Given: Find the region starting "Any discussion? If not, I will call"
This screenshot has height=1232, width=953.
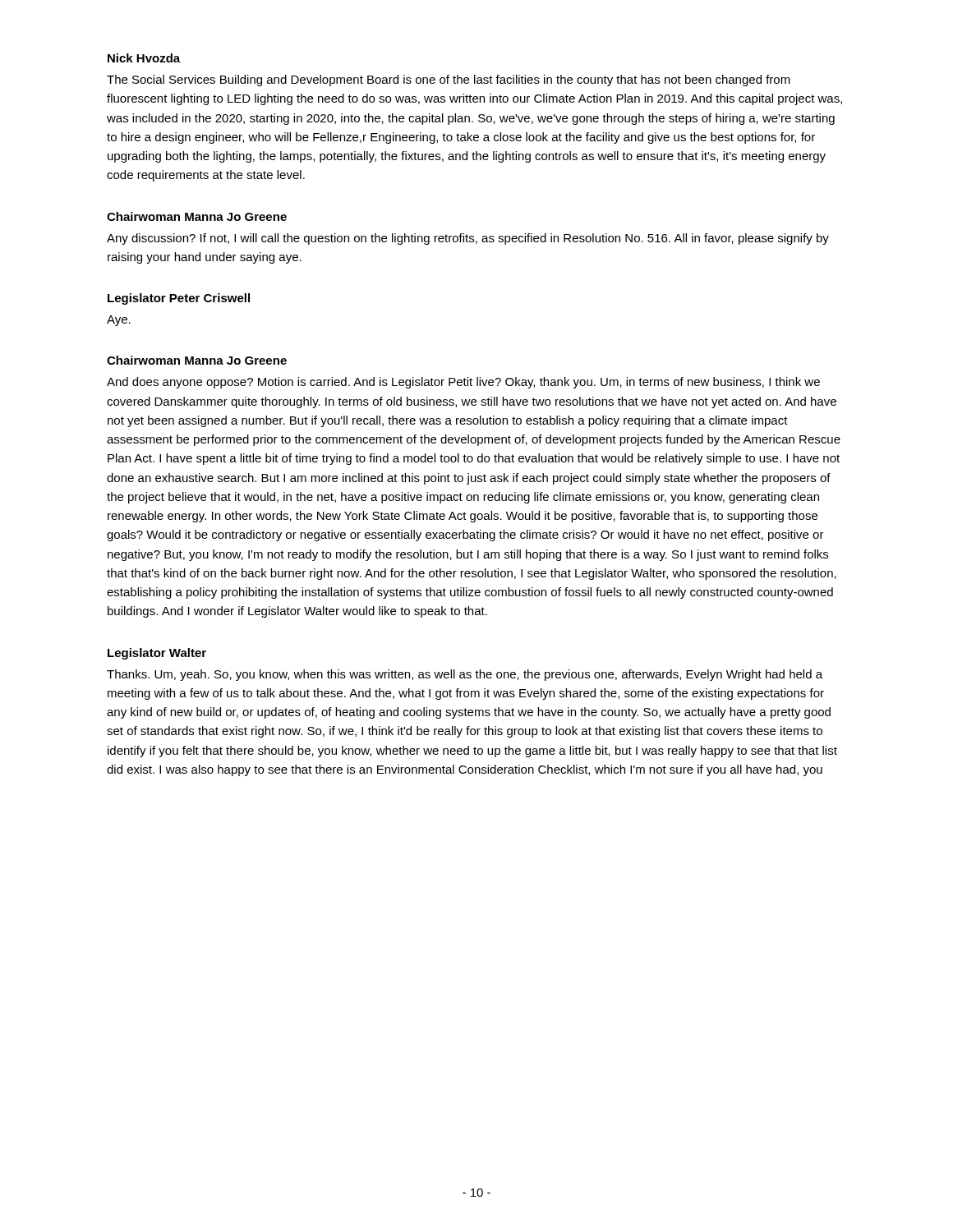Looking at the screenshot, I should (x=468, y=247).
